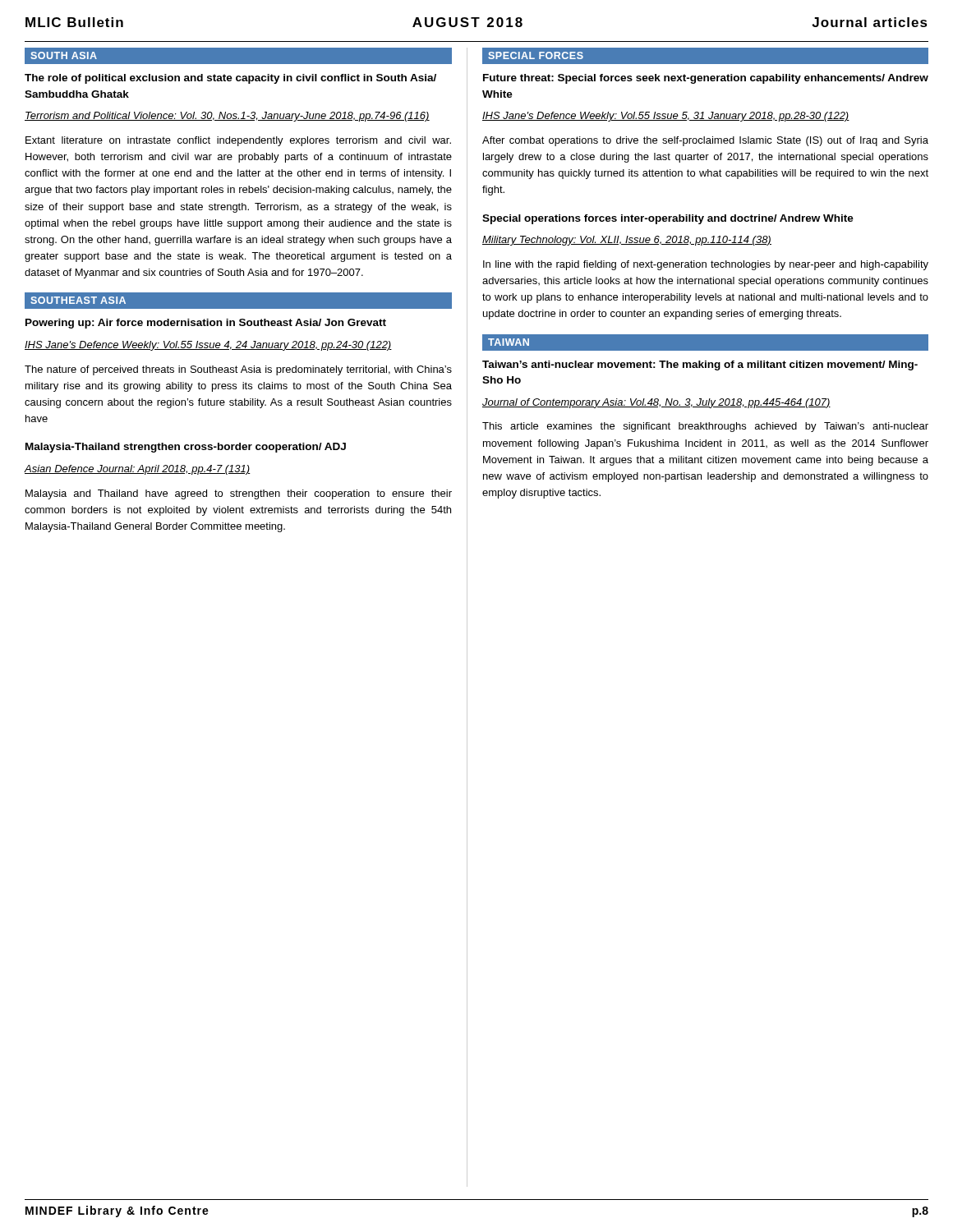The image size is (953, 1232).
Task: Click on the element starting "Special operations forces inter-operability and doctrine/"
Action: tap(668, 218)
